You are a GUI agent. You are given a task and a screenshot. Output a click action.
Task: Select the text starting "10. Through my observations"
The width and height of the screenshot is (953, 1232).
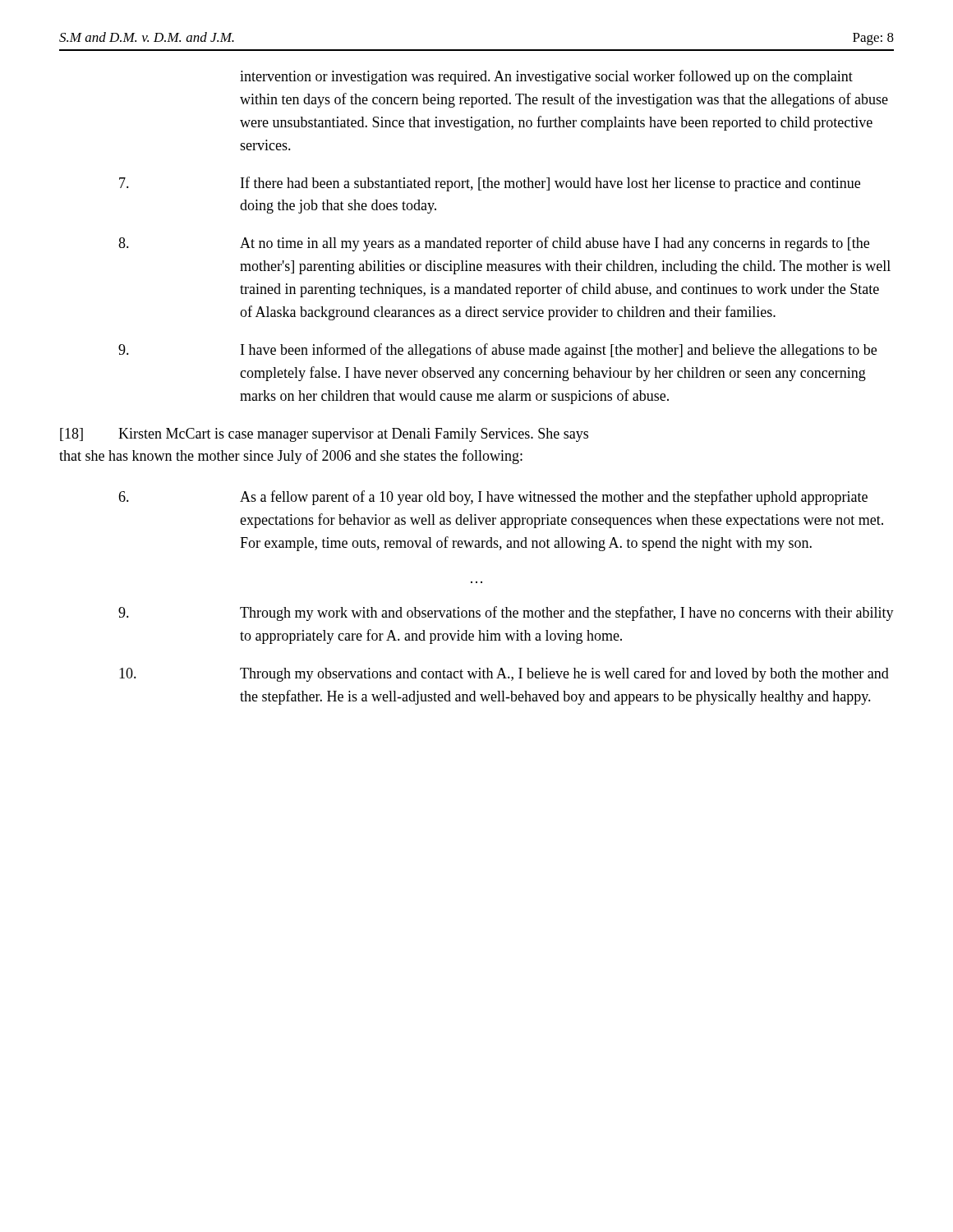(x=476, y=686)
